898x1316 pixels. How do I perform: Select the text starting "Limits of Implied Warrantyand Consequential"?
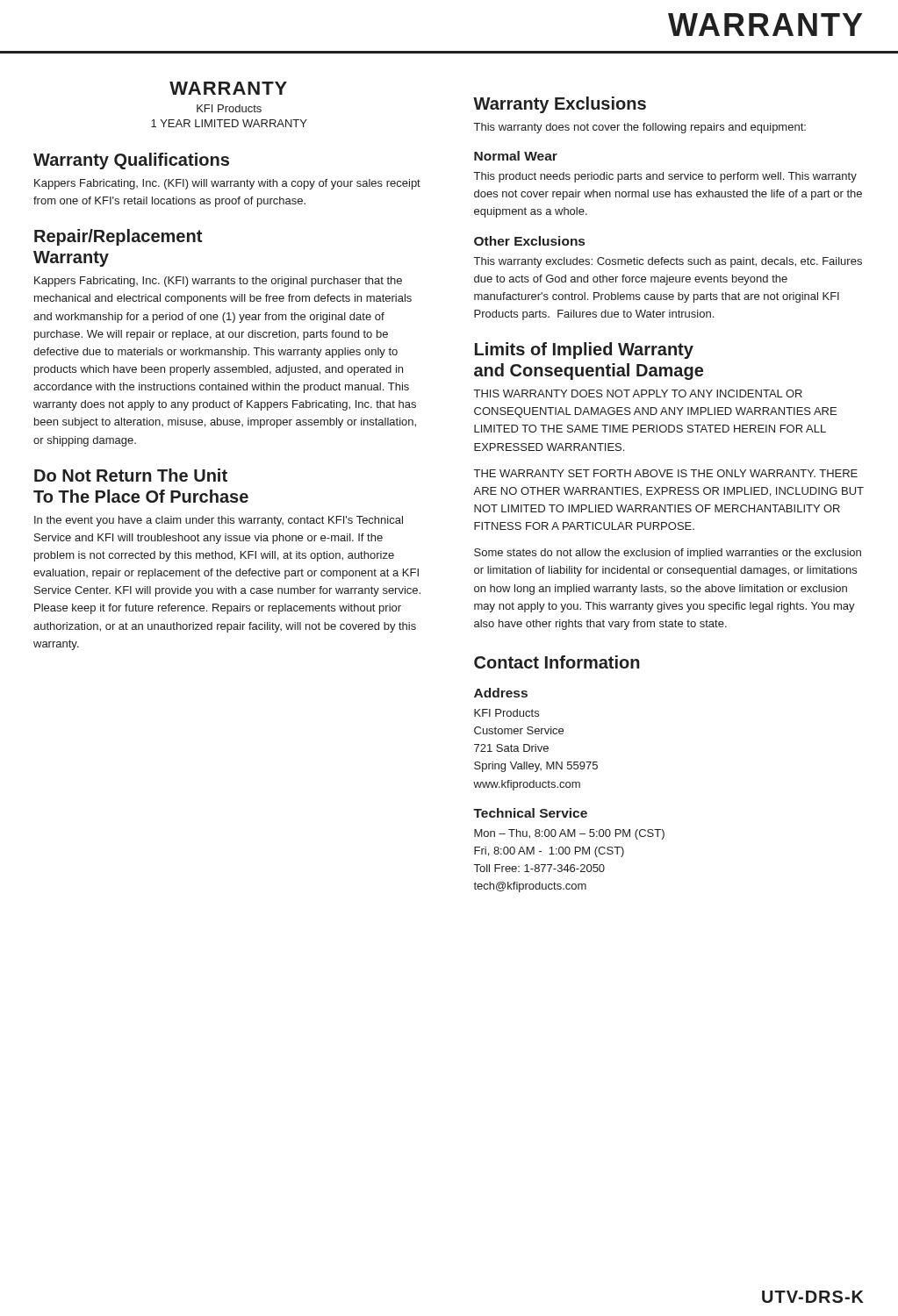589,360
